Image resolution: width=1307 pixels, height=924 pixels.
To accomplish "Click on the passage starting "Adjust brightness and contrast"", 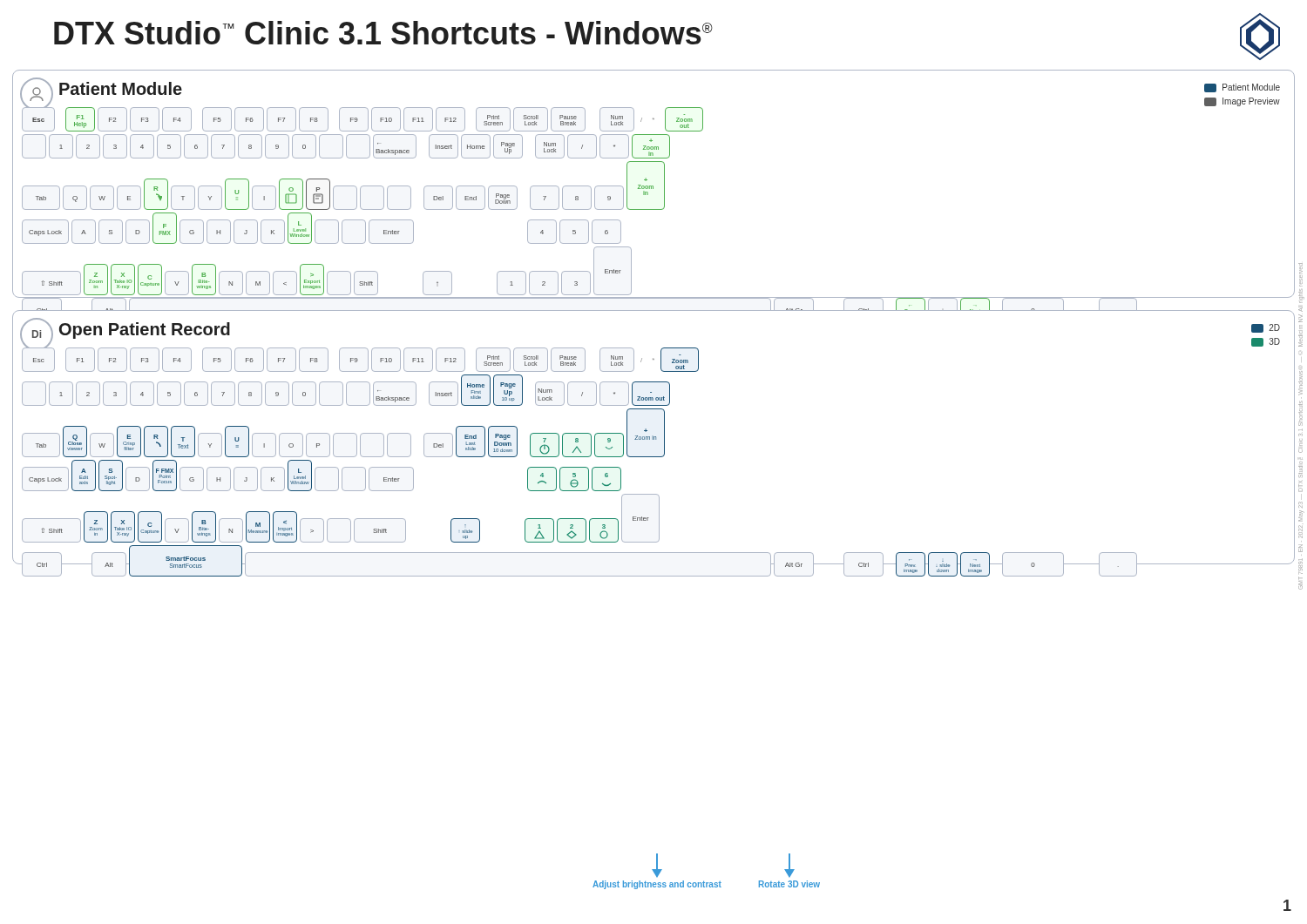I will pyautogui.click(x=657, y=871).
